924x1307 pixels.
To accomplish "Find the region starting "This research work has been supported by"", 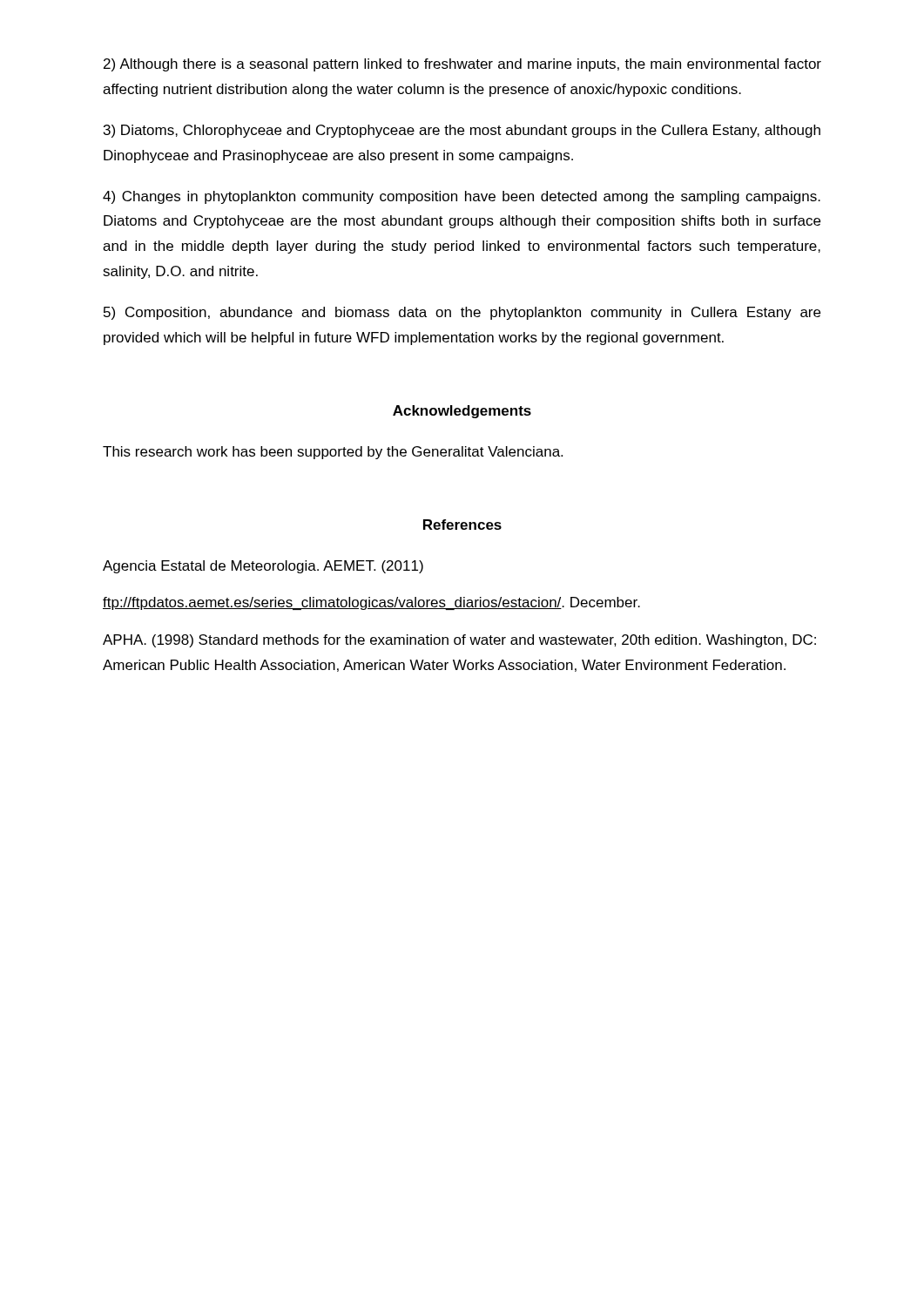I will [333, 452].
